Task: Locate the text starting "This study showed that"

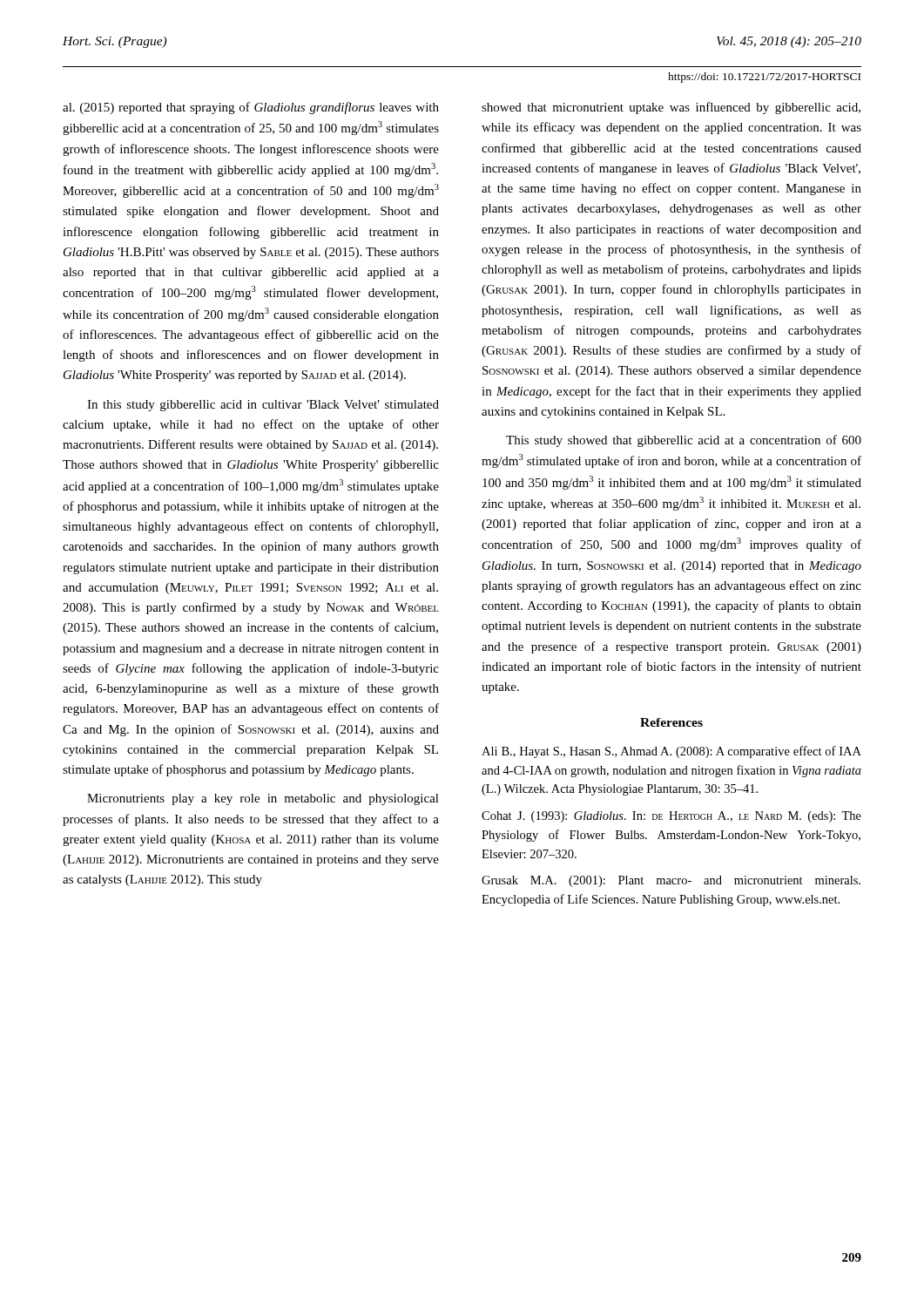Action: coord(671,564)
